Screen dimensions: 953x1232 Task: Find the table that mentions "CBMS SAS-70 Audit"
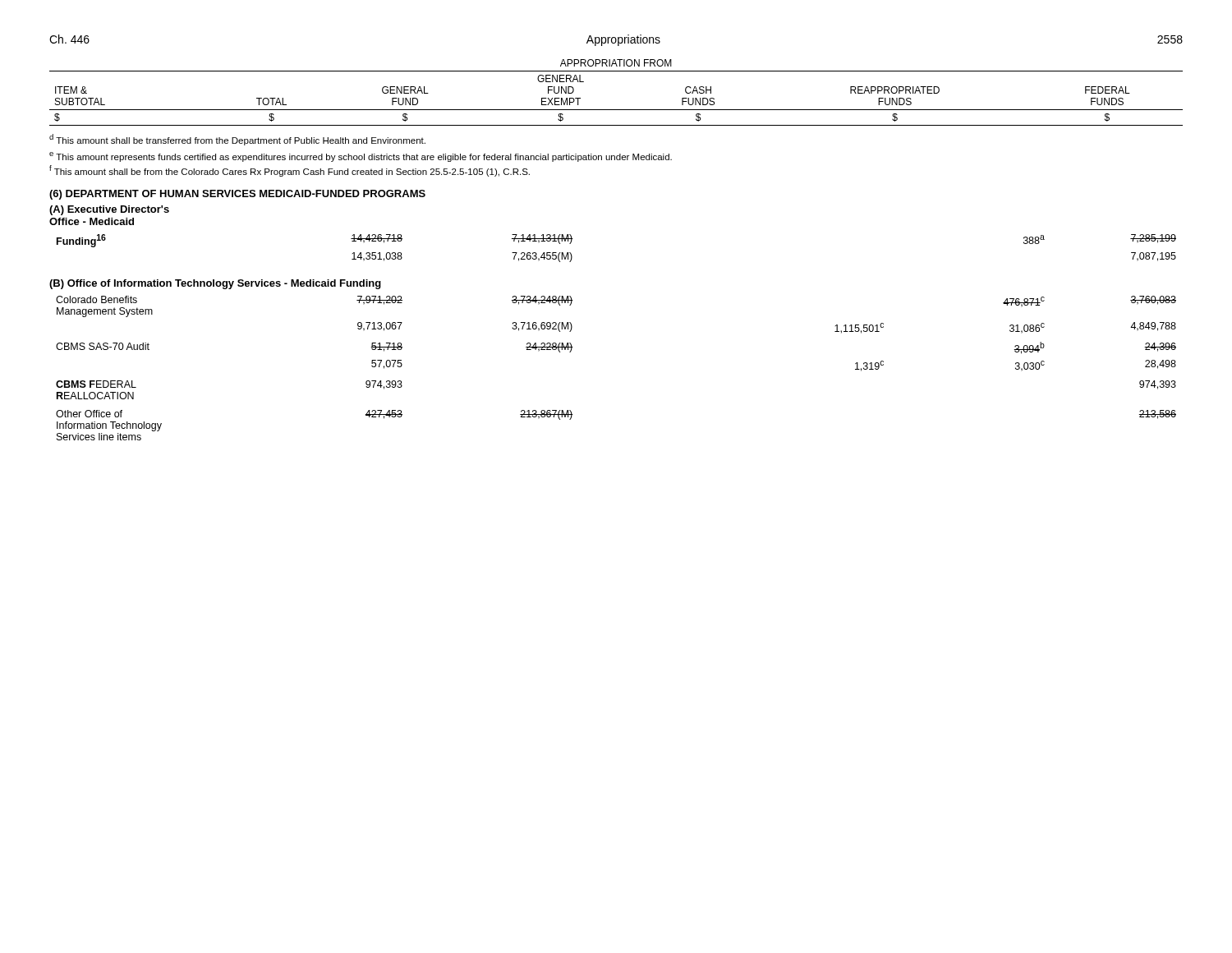(x=616, y=368)
